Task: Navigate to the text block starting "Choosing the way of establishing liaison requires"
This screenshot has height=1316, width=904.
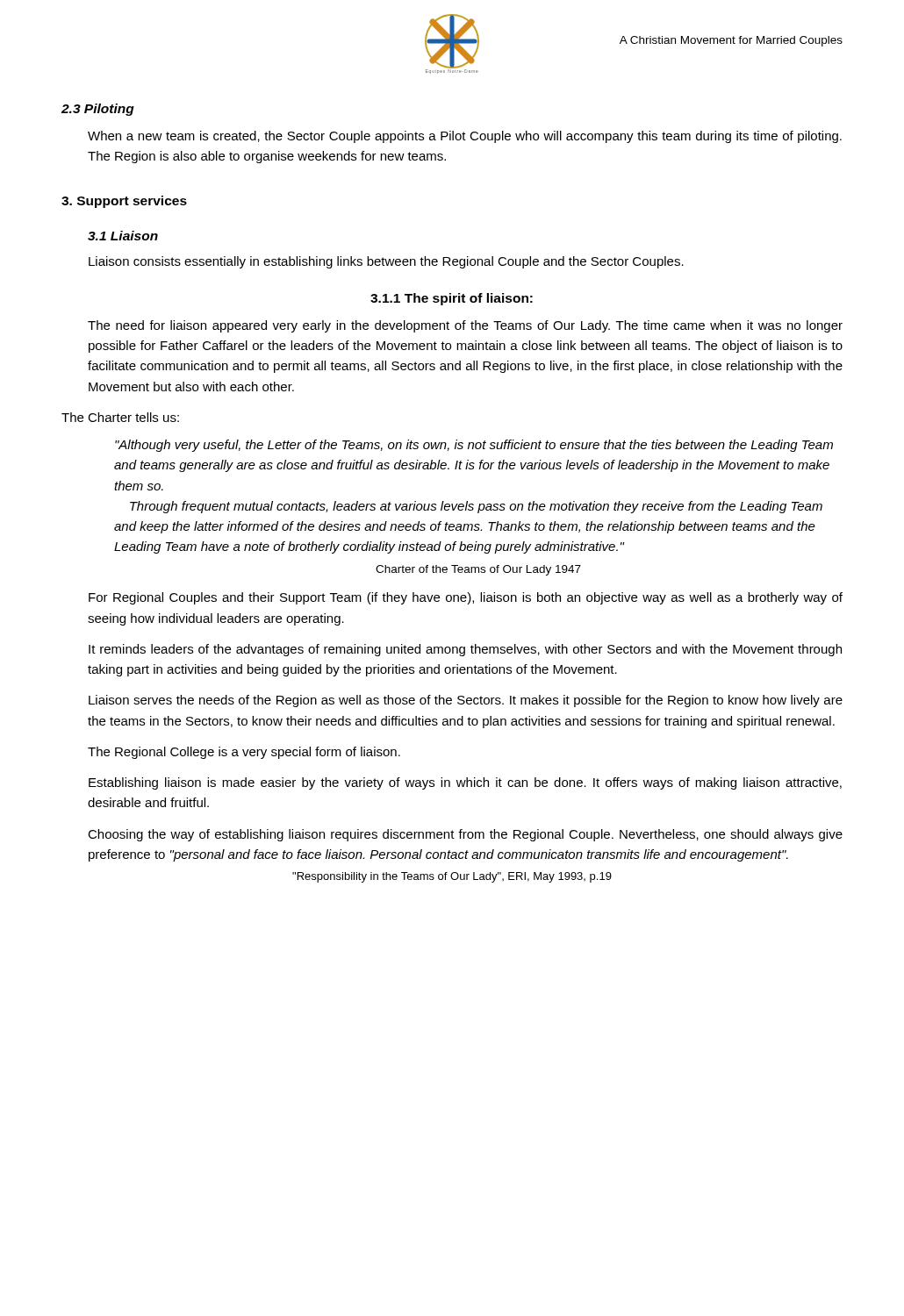Action: (465, 844)
